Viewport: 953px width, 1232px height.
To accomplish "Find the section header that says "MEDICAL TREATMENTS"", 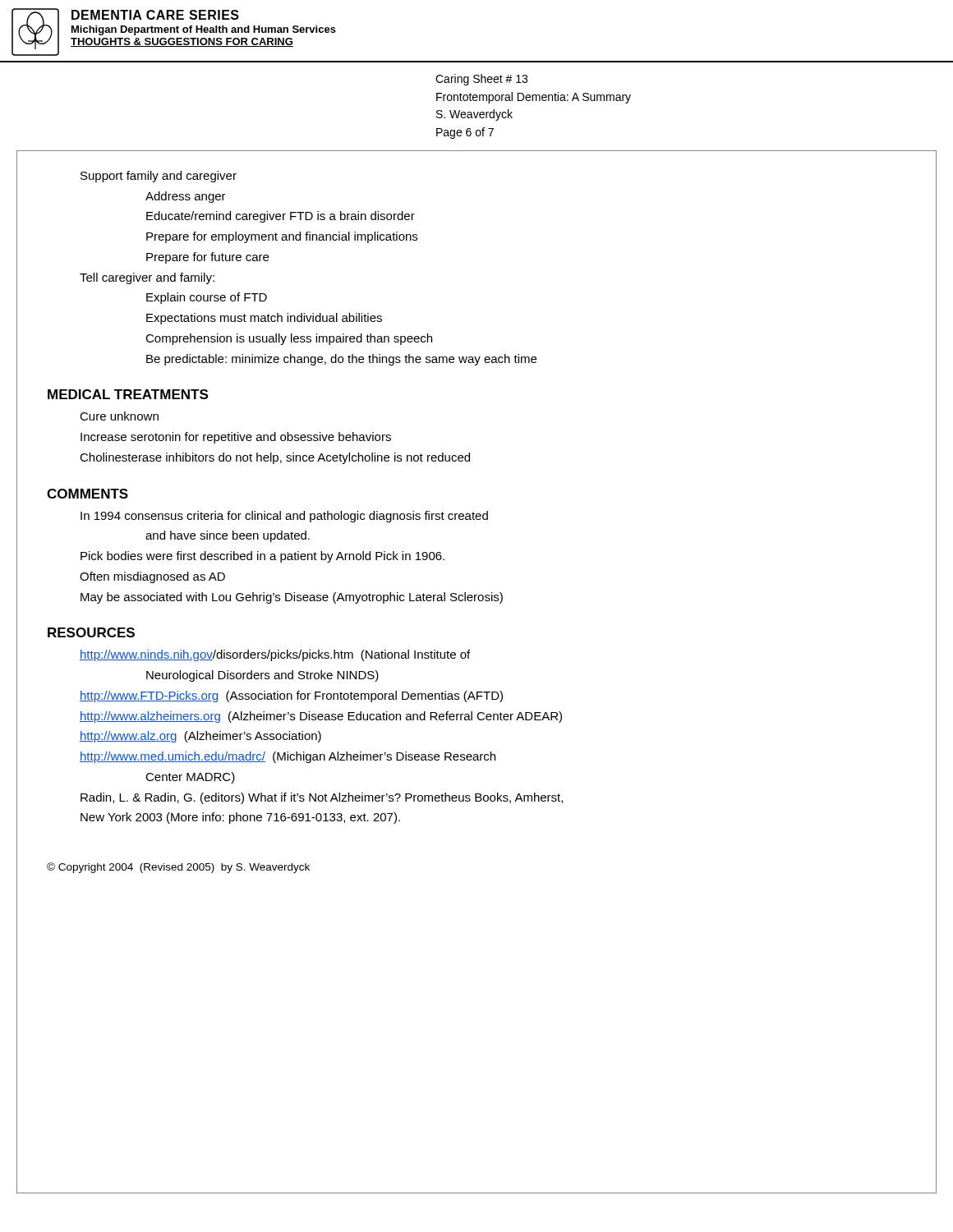I will click(x=128, y=395).
